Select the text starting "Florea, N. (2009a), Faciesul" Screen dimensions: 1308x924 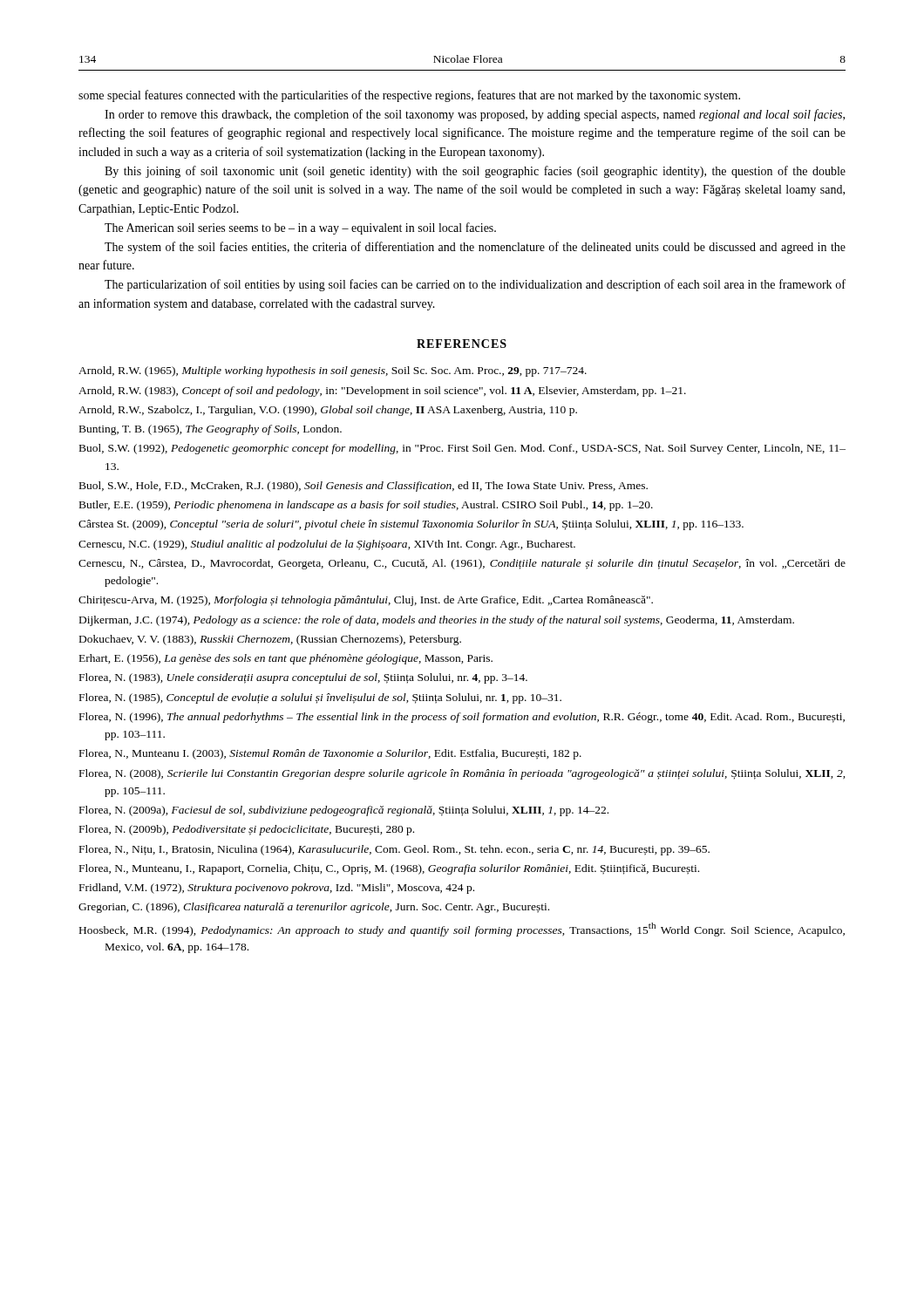(344, 810)
